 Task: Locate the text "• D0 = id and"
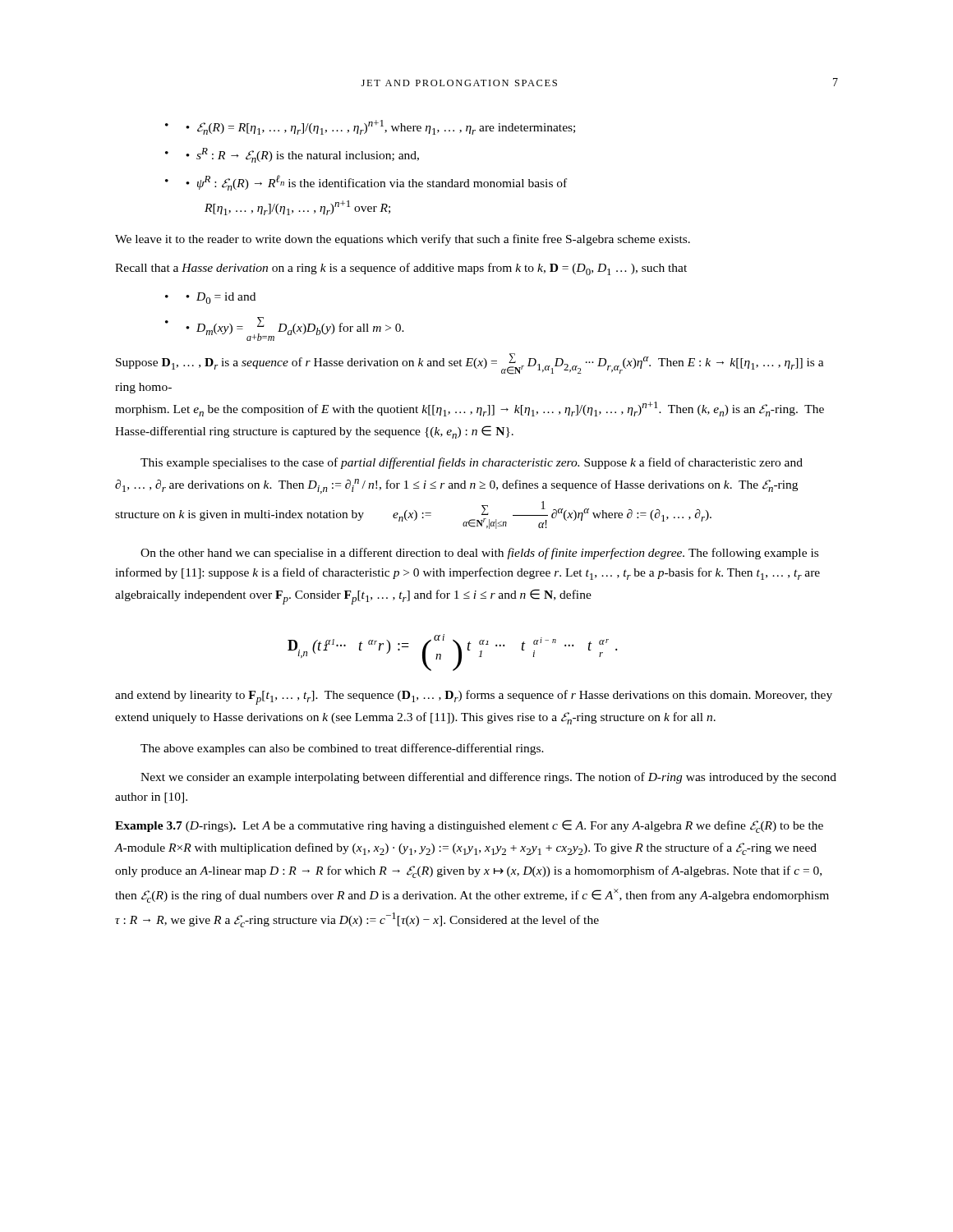(217, 298)
